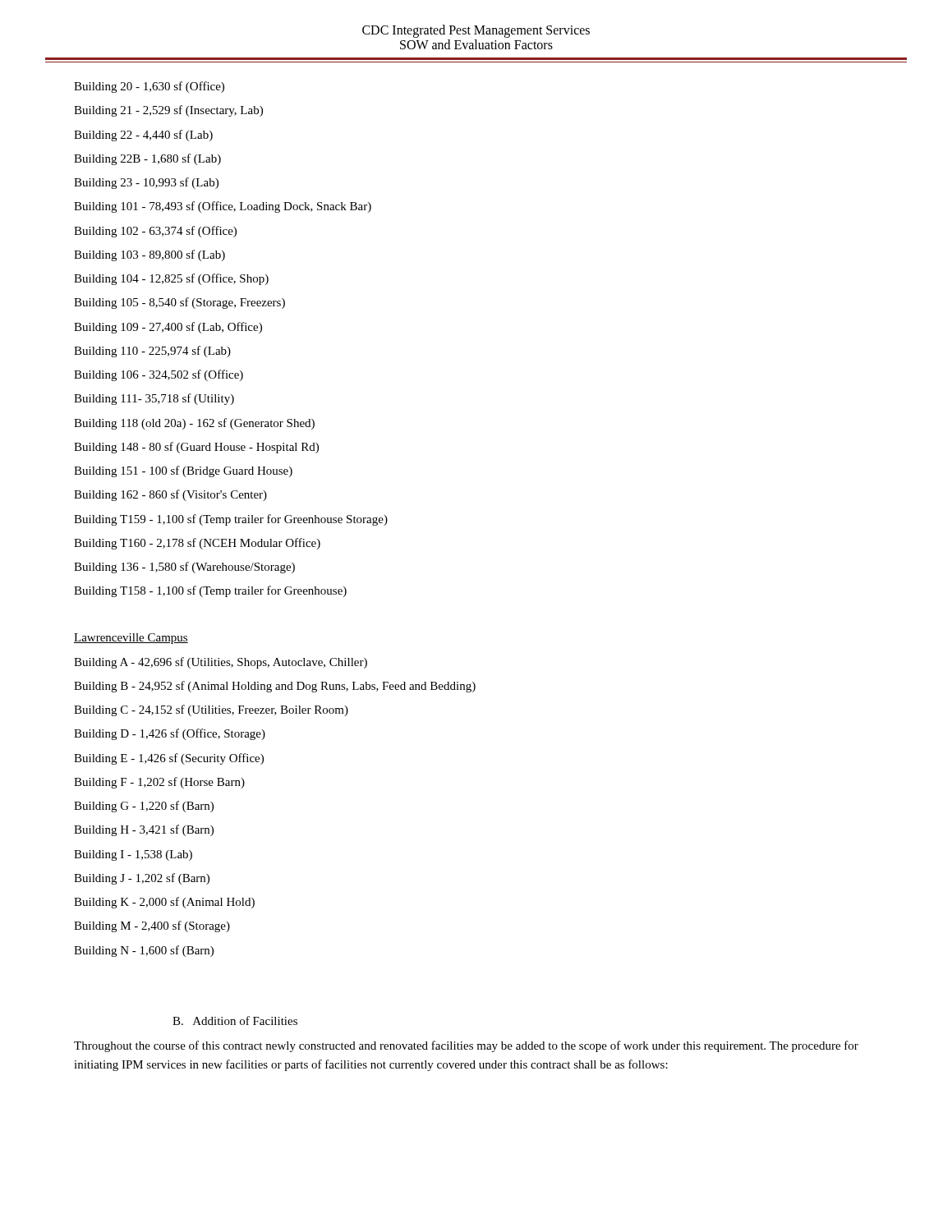Click the passage that begins "Building 109 - 27,400 sf"

tap(168, 328)
